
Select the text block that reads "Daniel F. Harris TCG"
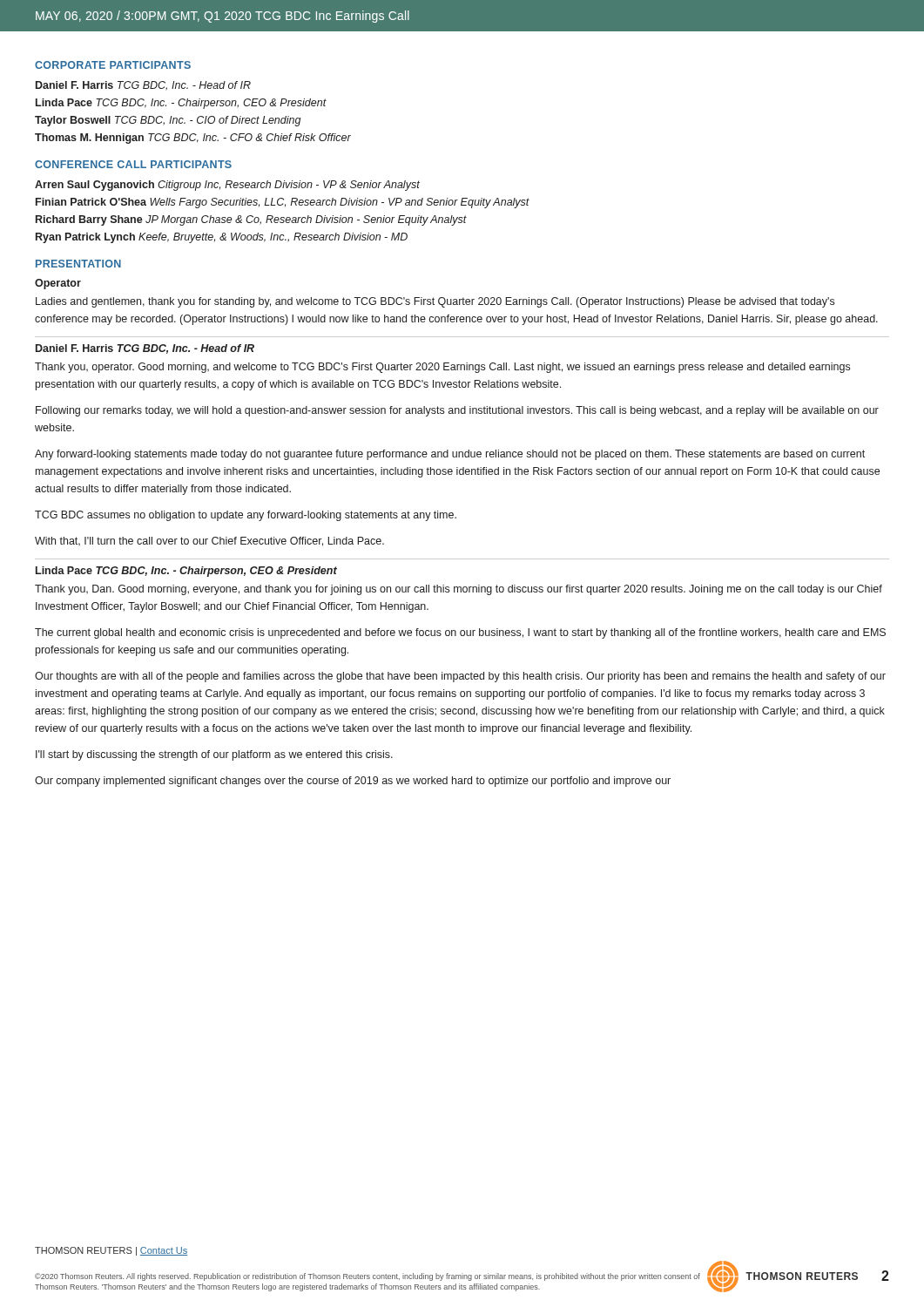(x=193, y=112)
